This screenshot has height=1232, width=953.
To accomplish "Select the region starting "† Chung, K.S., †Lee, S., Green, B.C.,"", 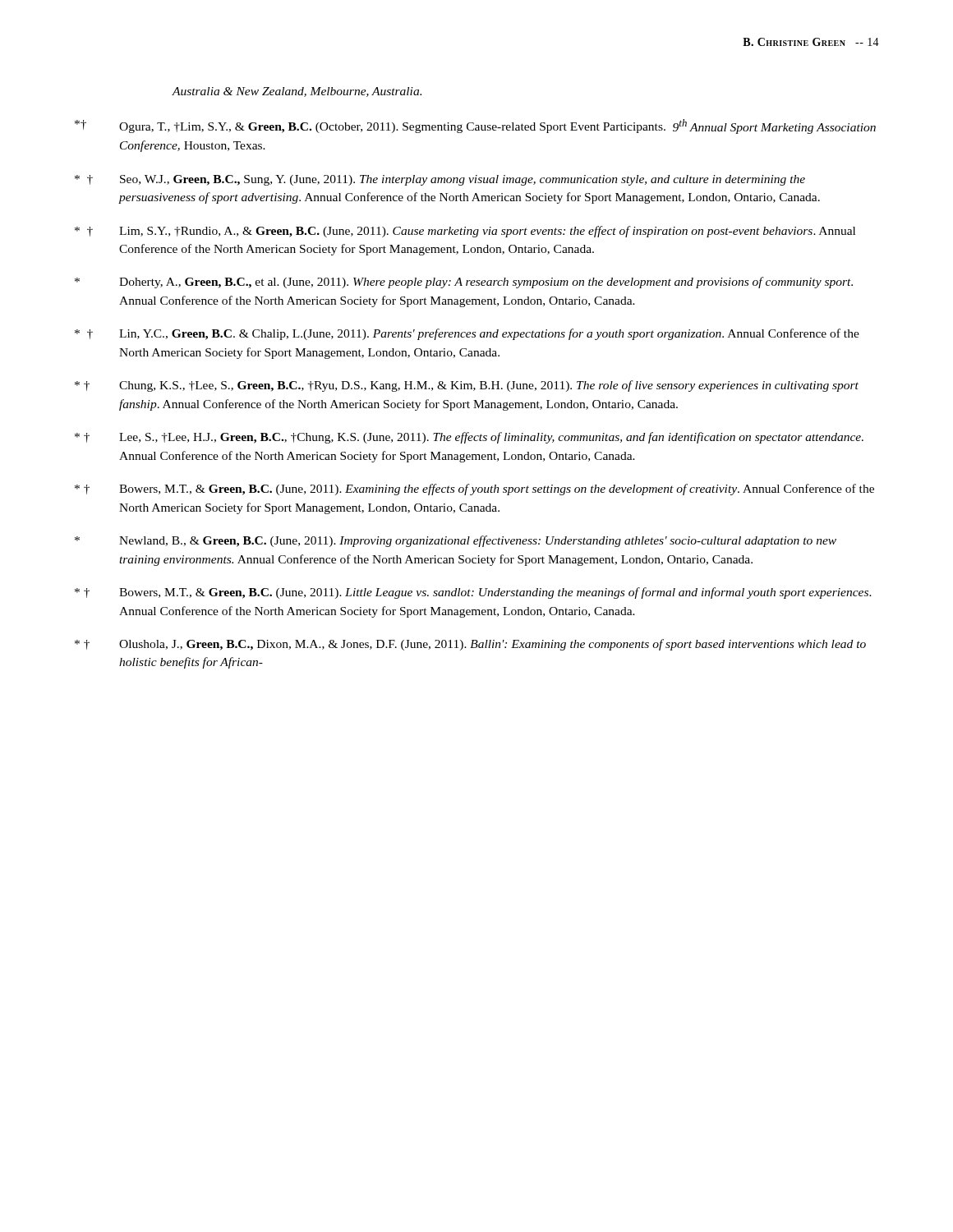I will click(x=476, y=395).
